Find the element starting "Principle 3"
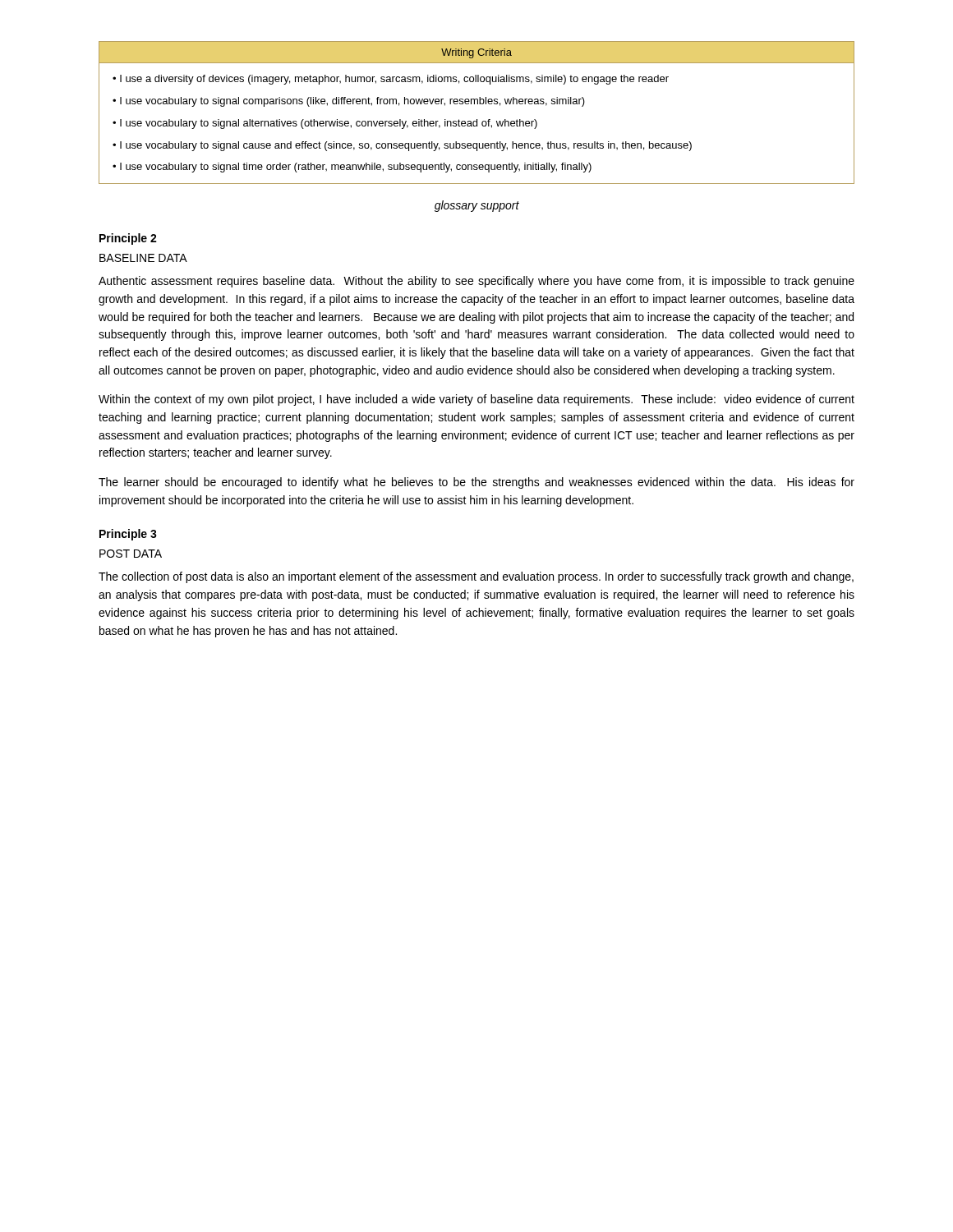 pyautogui.click(x=128, y=534)
